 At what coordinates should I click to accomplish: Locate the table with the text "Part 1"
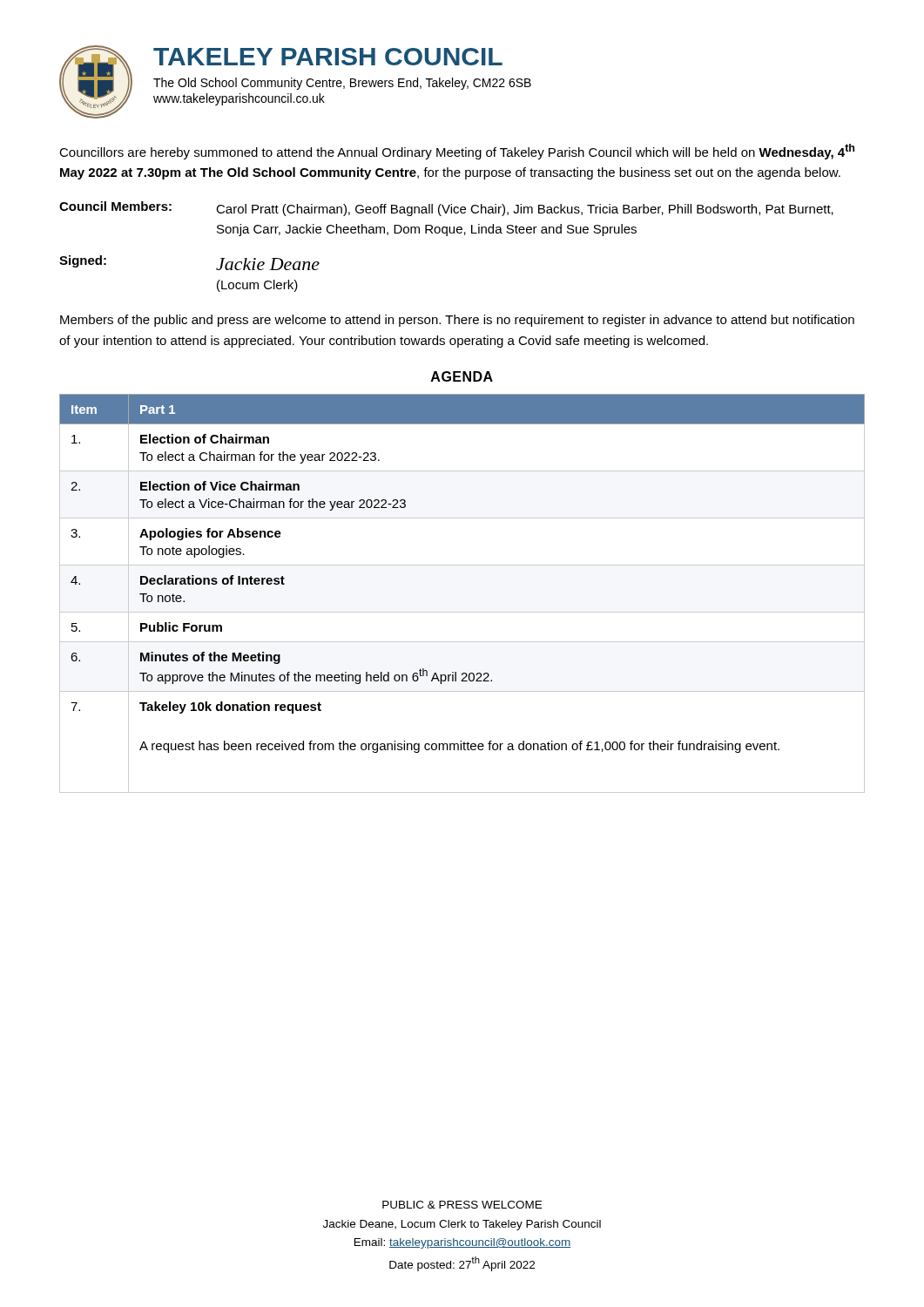[462, 593]
